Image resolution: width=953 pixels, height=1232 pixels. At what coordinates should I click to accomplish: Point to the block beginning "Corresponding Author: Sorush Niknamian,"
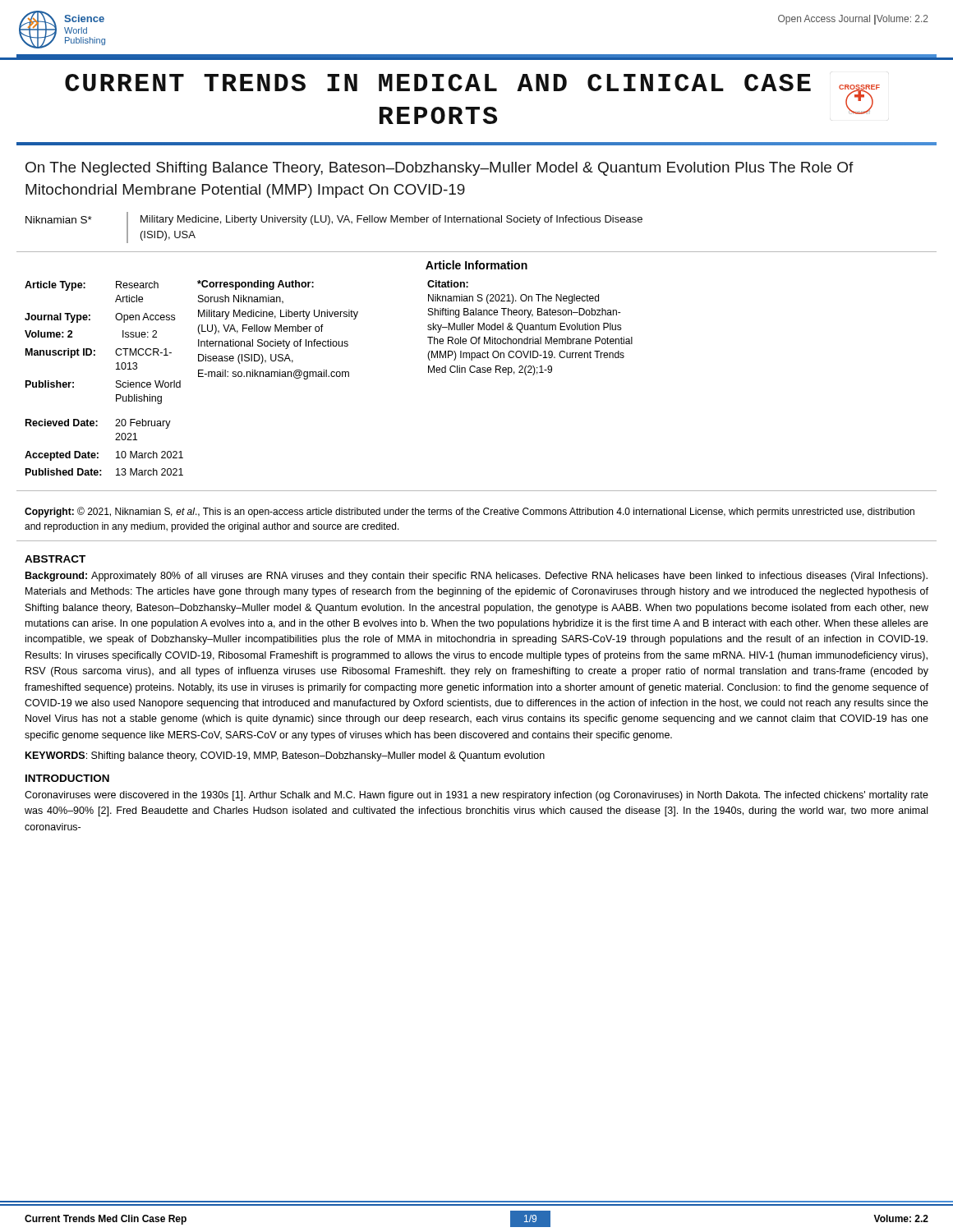pos(304,330)
